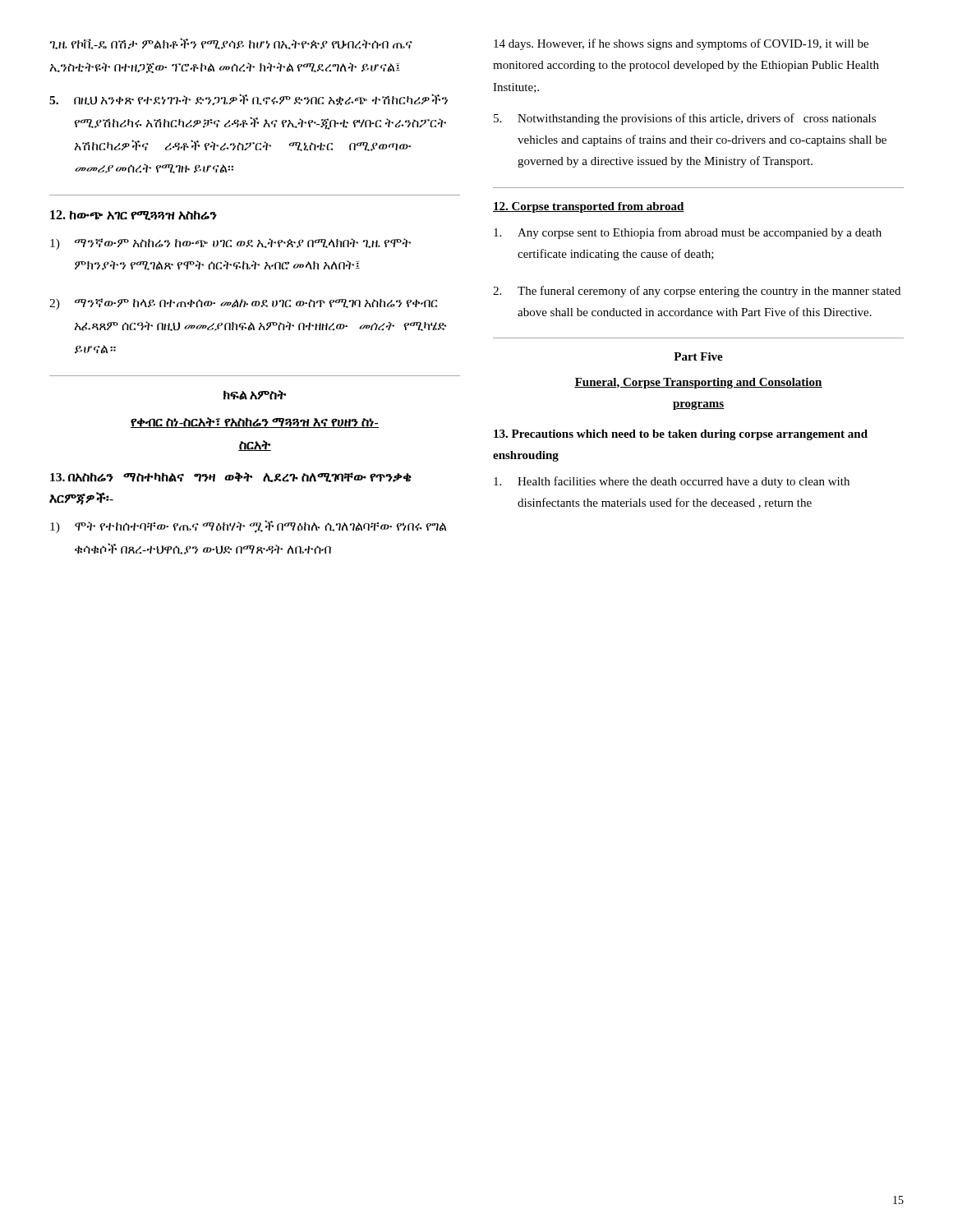The image size is (953, 1232).
Task: Find the section header that says "ክፍል አምስት"
Action: point(255,395)
